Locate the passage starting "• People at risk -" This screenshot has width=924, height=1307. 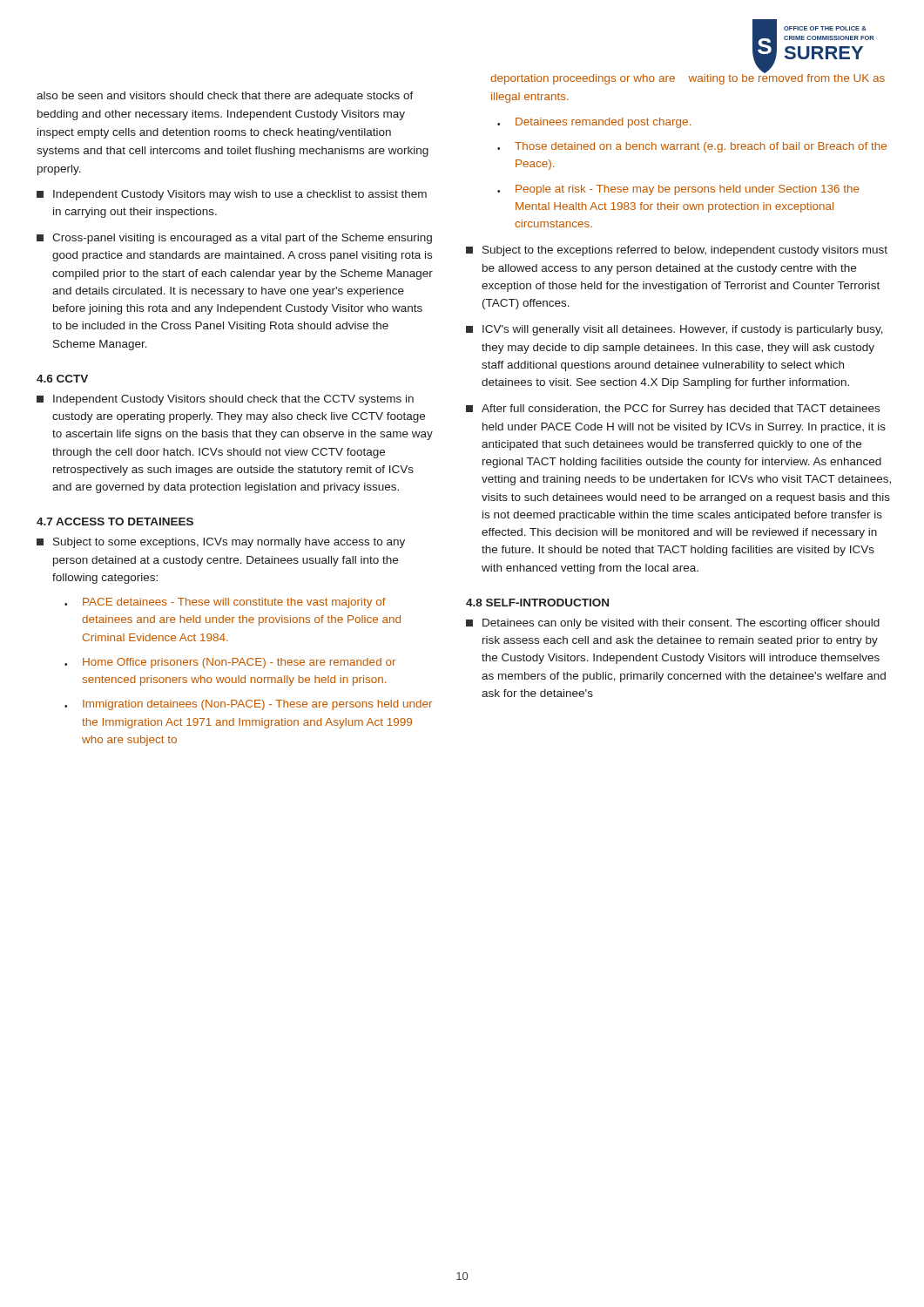coord(695,206)
